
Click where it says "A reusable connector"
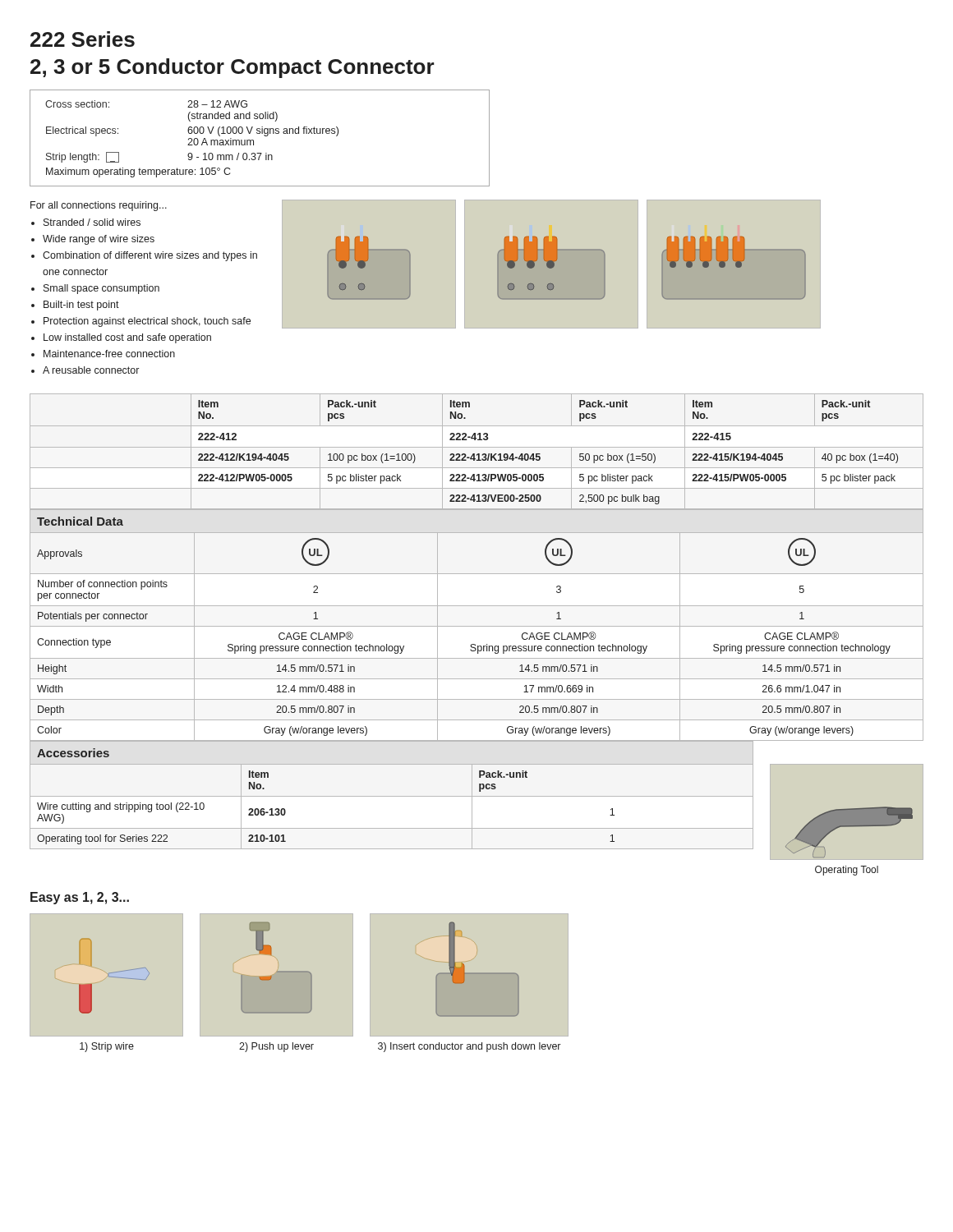point(91,370)
